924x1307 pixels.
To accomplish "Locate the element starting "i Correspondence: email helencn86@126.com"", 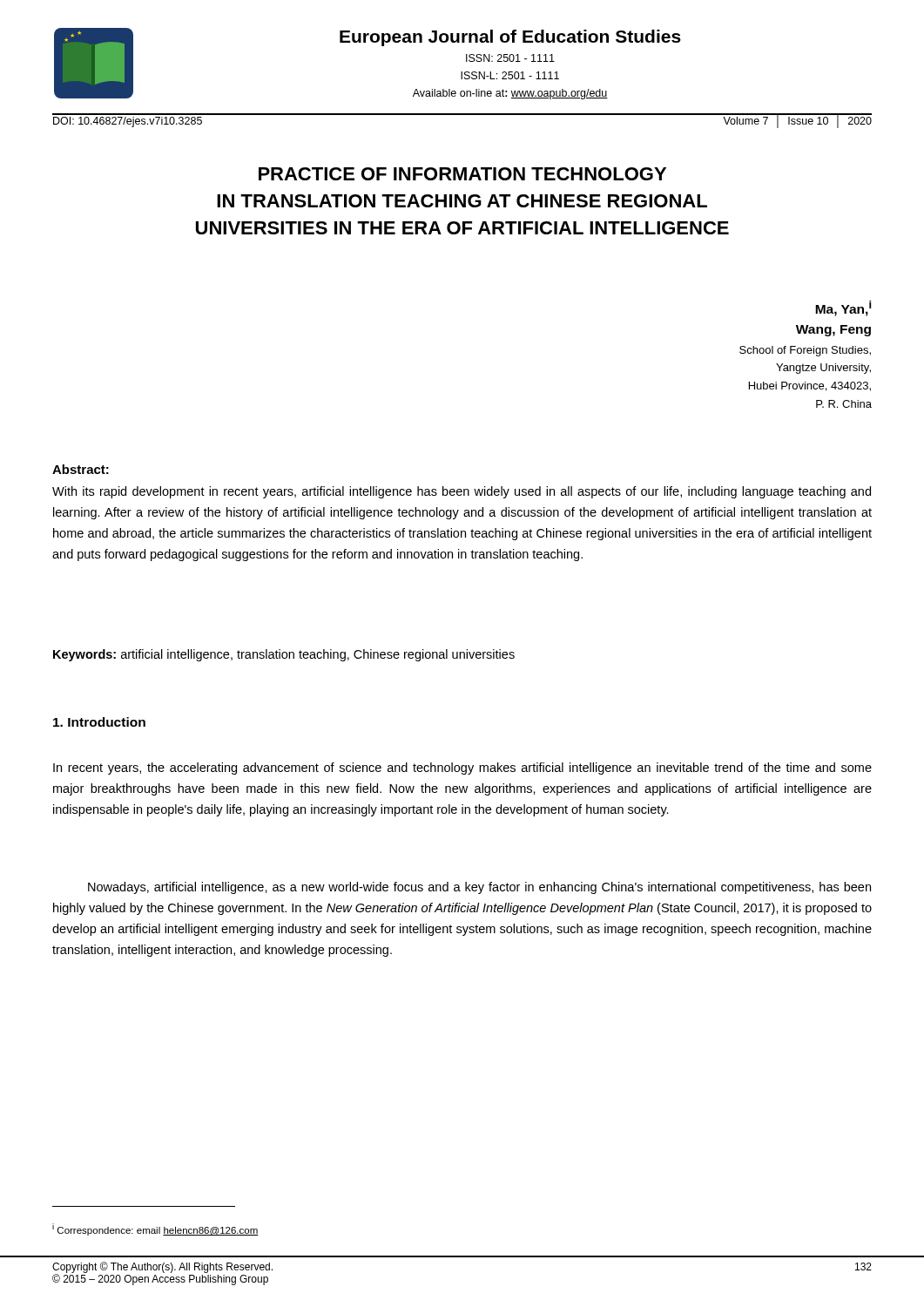I will pyautogui.click(x=155, y=1229).
